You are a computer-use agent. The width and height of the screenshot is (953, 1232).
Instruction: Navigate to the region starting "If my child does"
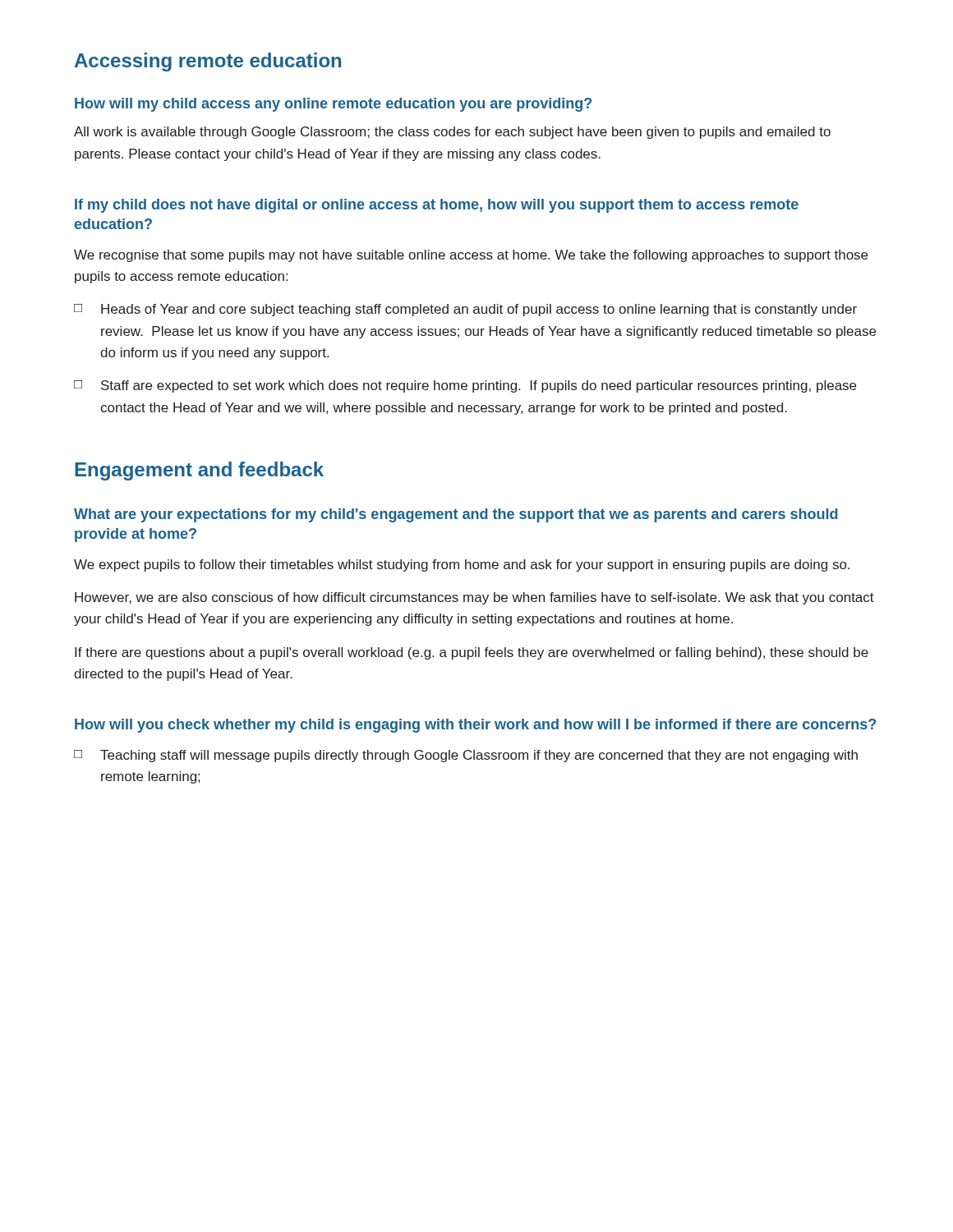click(436, 214)
